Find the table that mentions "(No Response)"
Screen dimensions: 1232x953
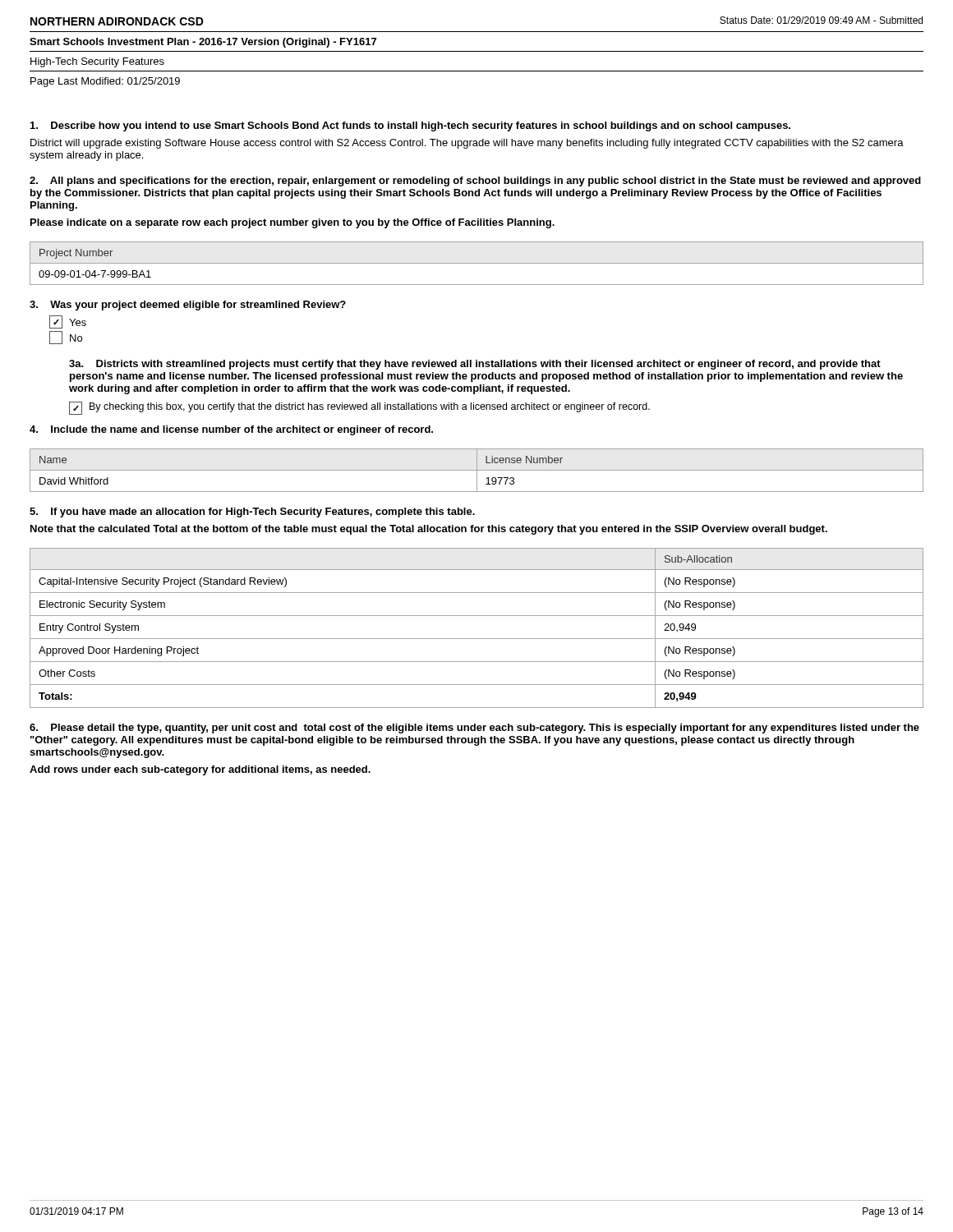(x=476, y=628)
